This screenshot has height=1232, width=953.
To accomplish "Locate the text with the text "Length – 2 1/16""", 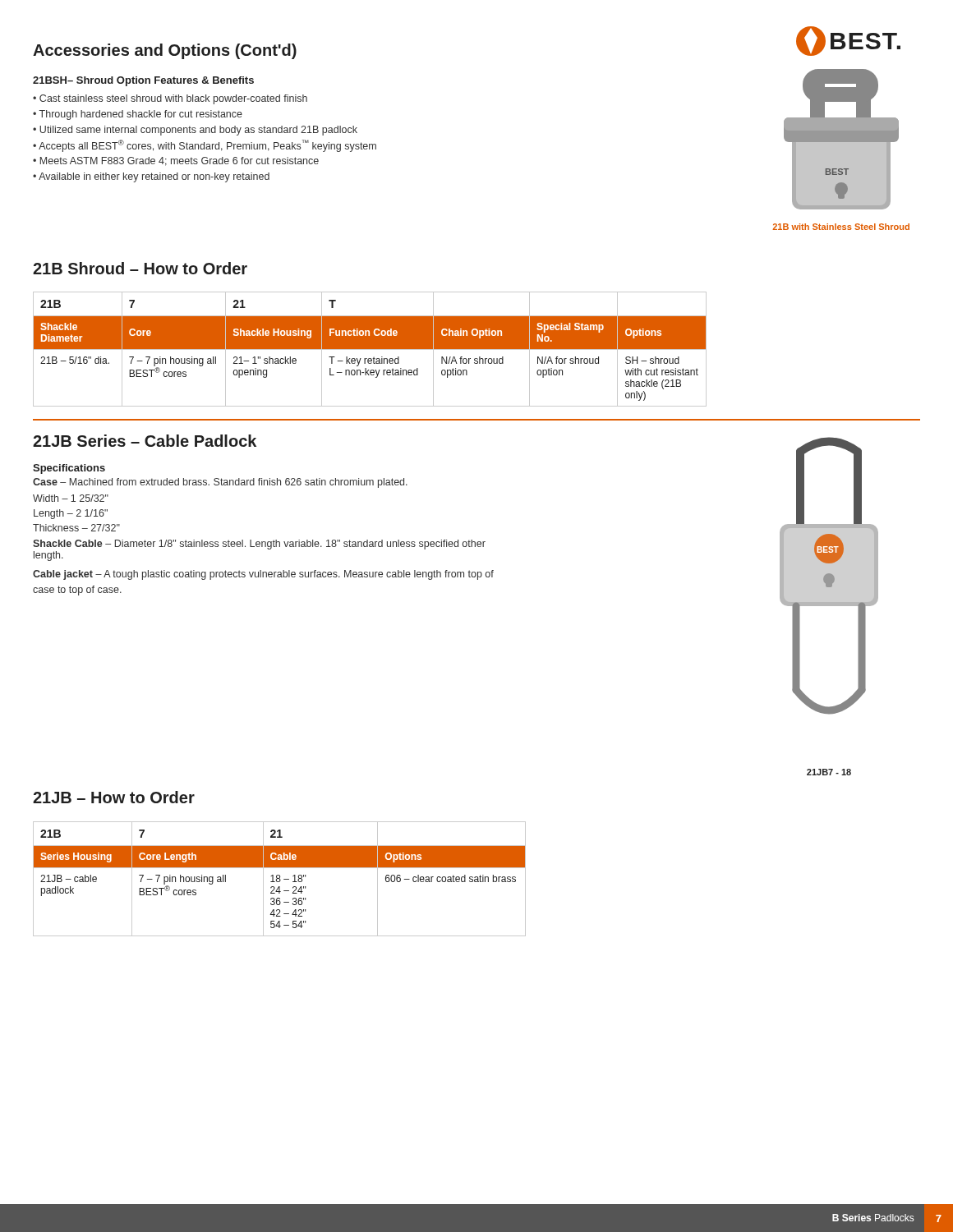I will (x=70, y=513).
